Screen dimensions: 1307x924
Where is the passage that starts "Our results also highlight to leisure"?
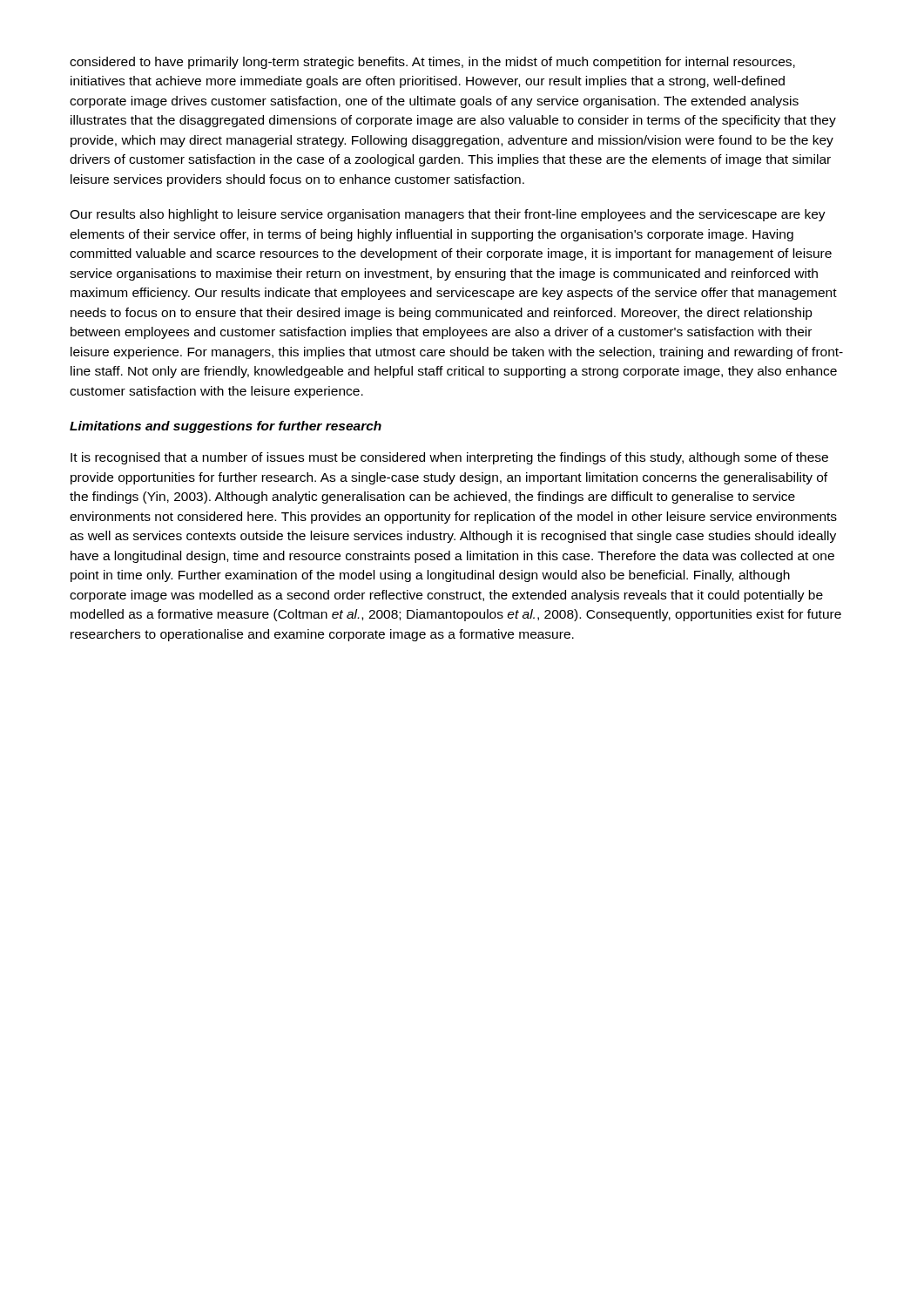click(456, 302)
